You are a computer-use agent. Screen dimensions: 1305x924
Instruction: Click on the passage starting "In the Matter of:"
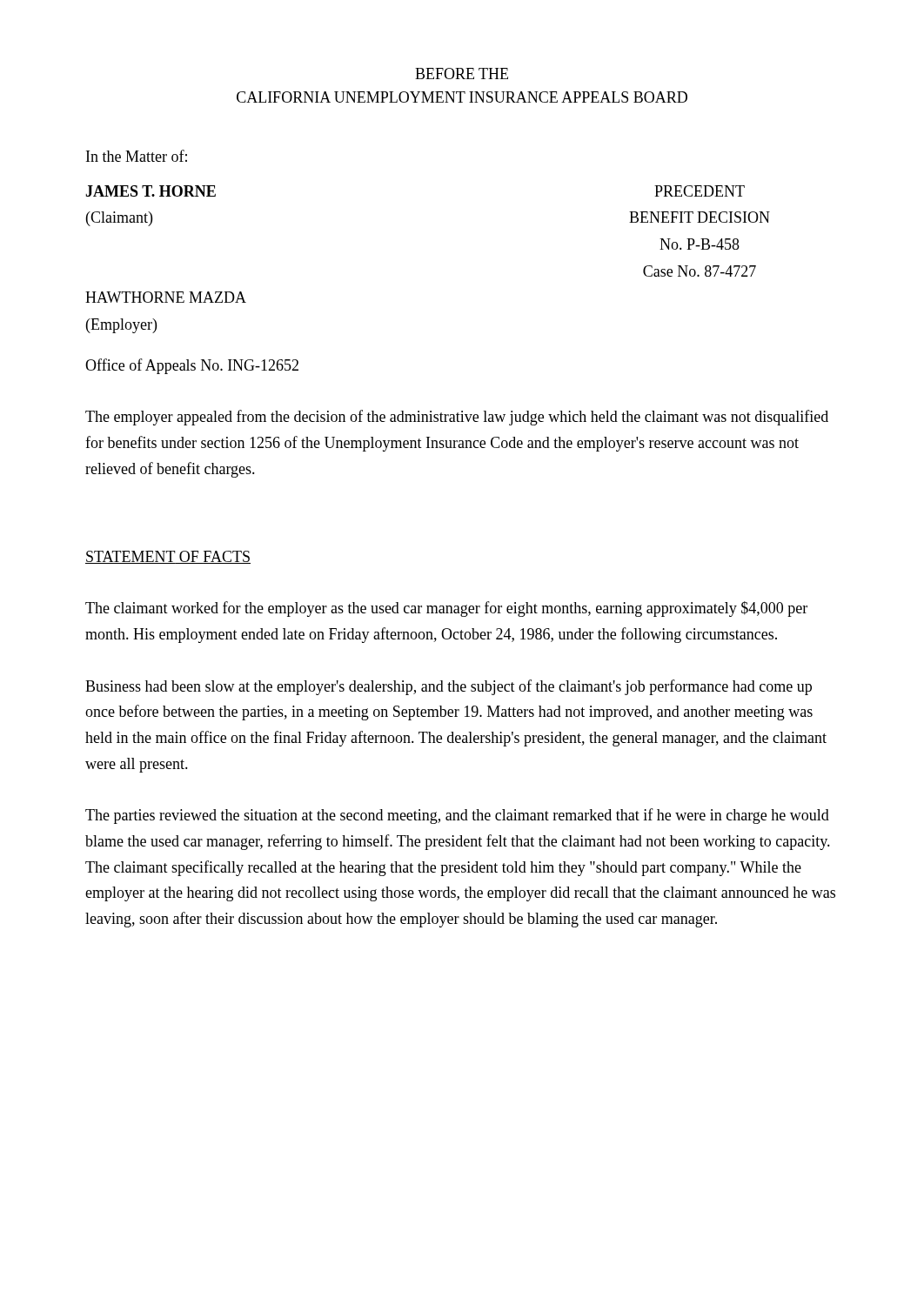(x=137, y=157)
